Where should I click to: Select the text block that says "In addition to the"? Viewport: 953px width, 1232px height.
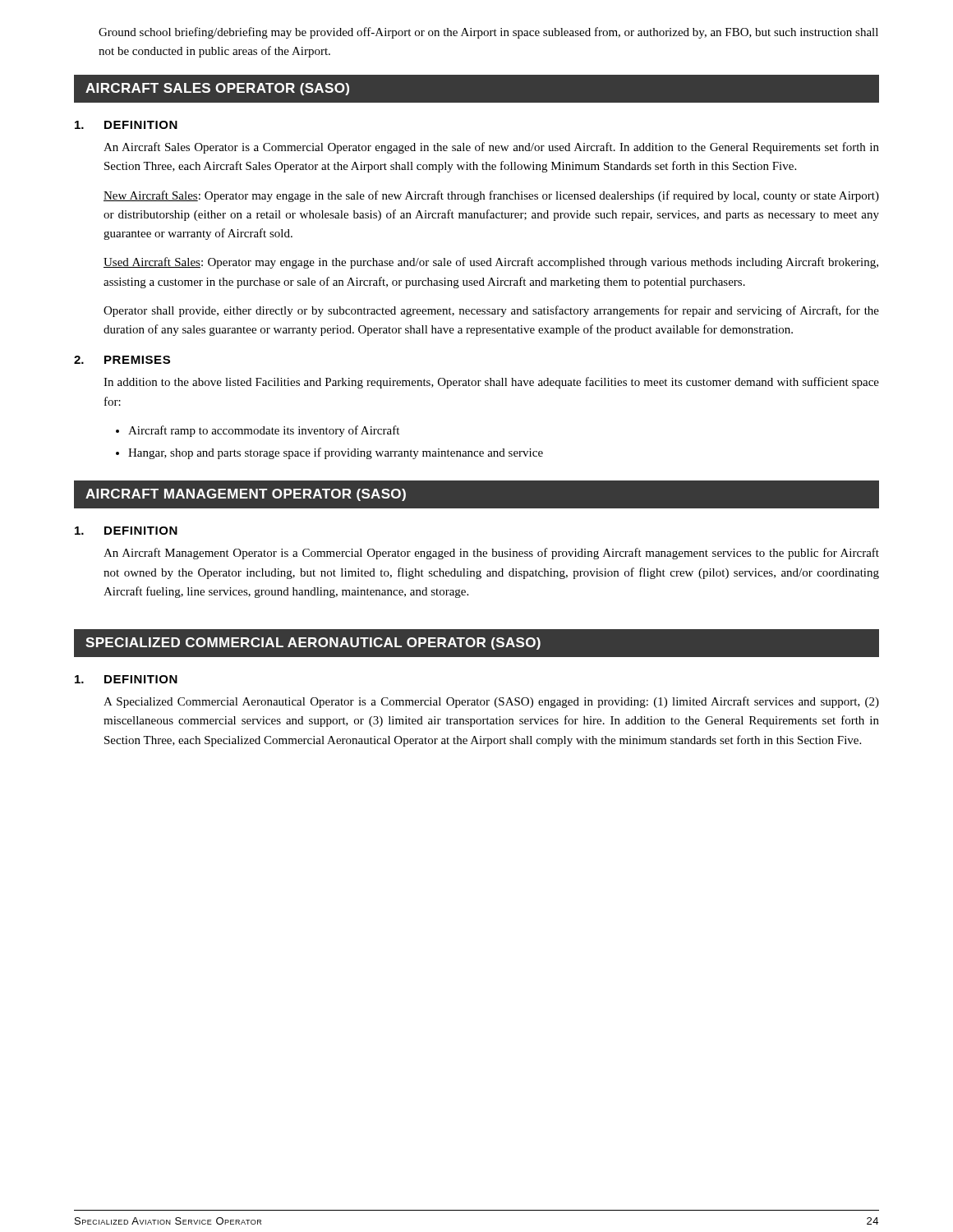(x=491, y=392)
